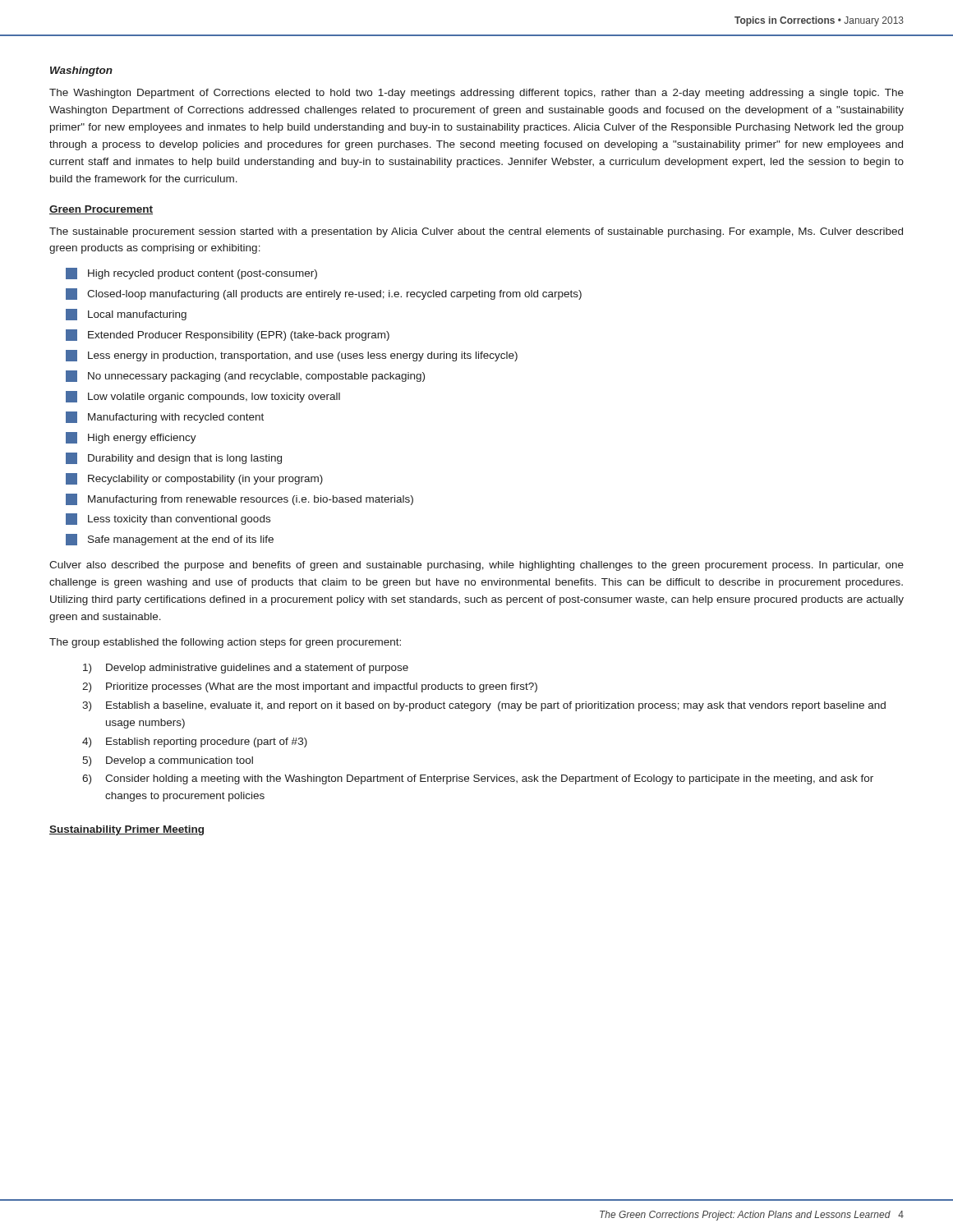Viewport: 953px width, 1232px height.
Task: Where does it say "Safe management at the end of its life"?
Action: coord(170,540)
